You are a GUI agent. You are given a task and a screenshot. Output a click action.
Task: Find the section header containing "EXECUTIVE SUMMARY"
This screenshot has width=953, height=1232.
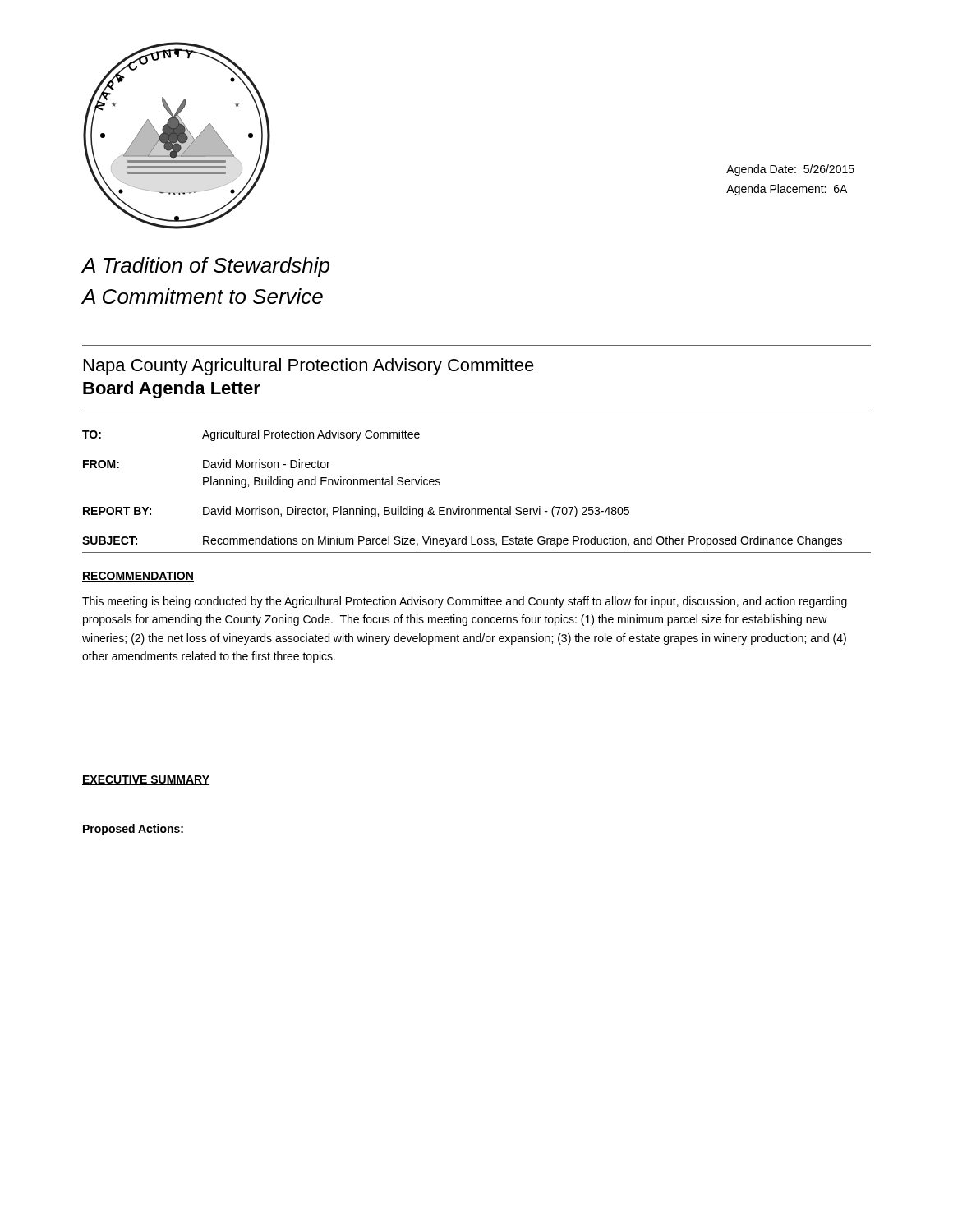coord(146,779)
